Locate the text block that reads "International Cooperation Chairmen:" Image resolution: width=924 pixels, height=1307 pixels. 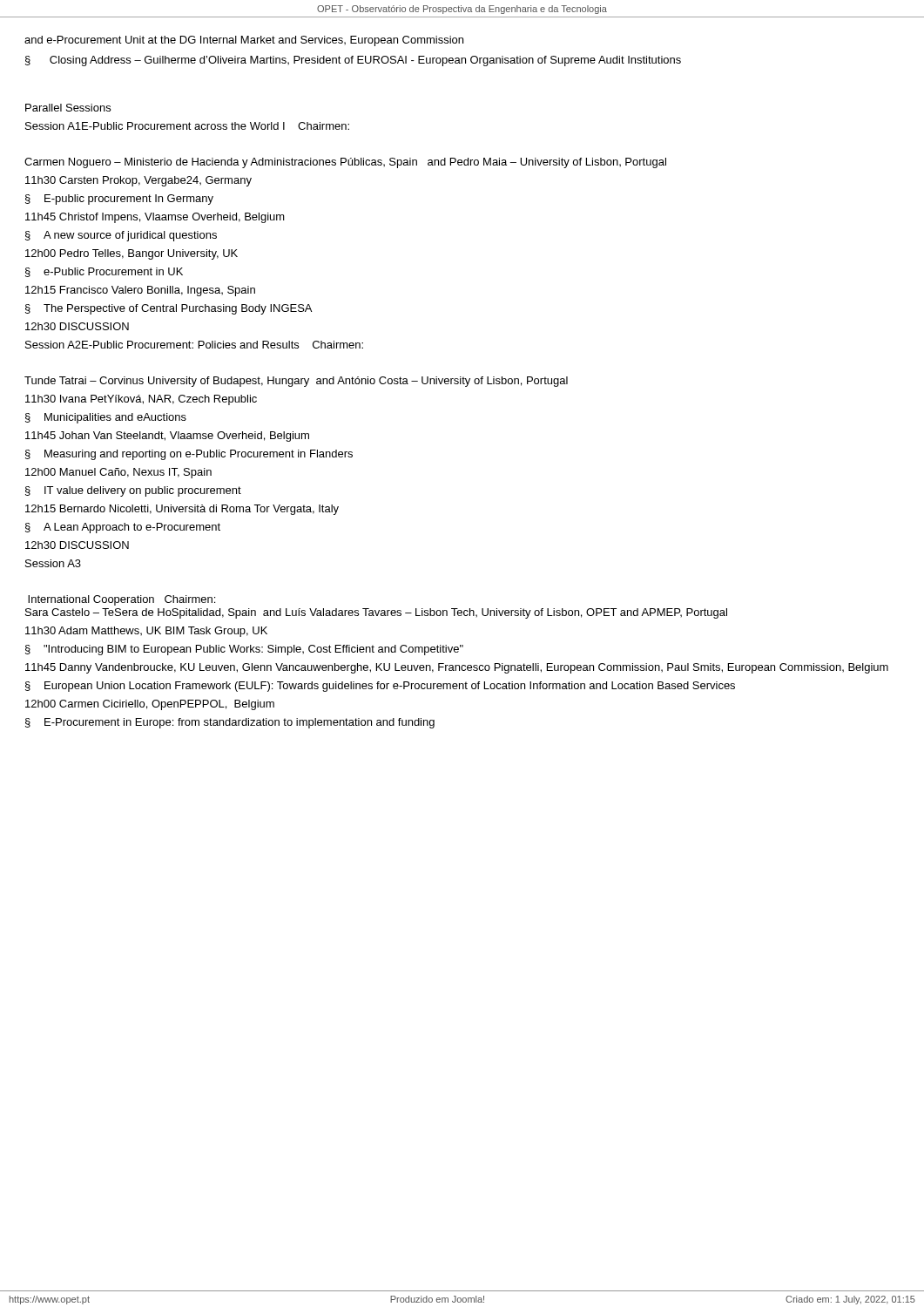[376, 606]
